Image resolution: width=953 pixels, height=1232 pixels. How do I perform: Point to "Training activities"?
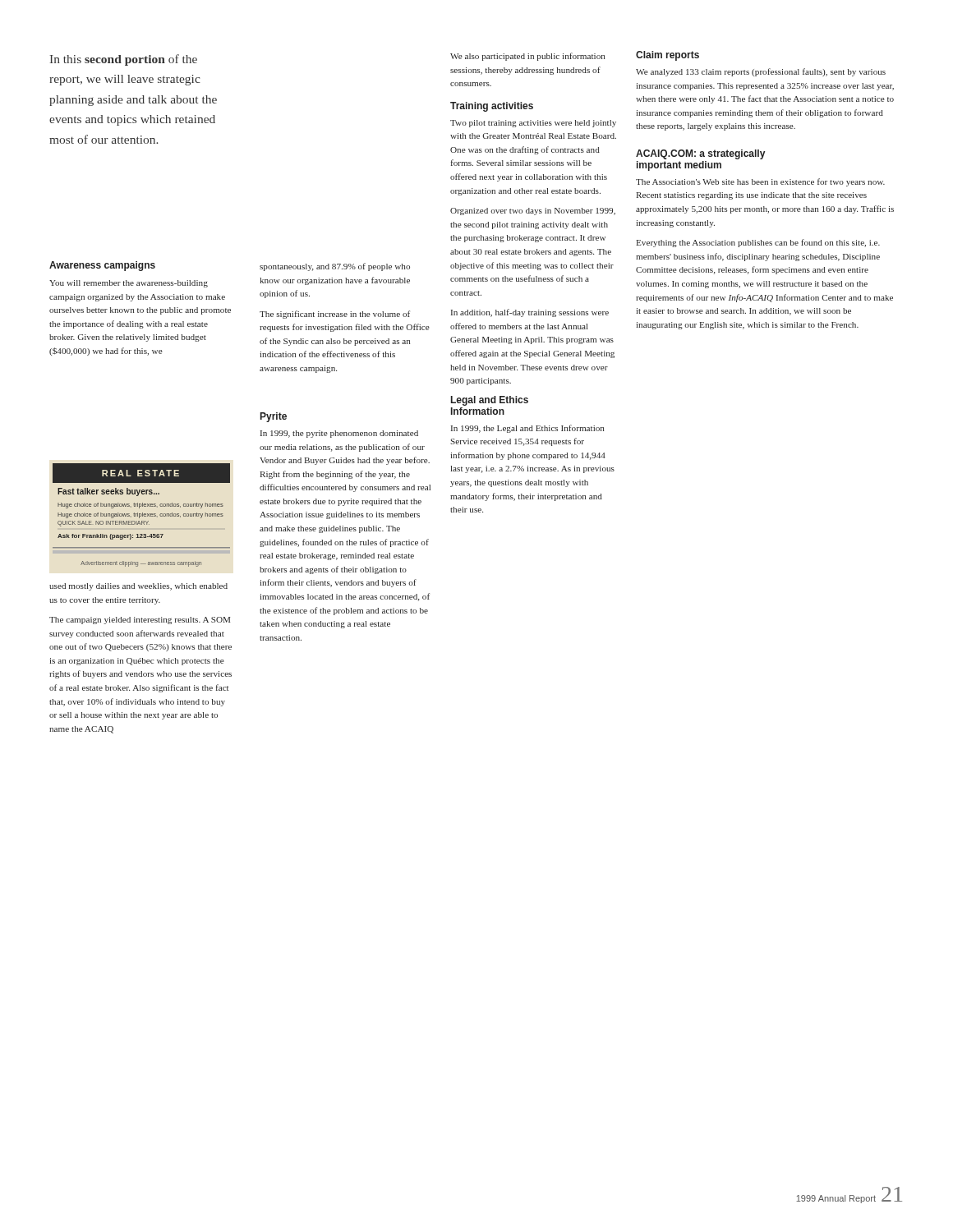[x=534, y=106]
